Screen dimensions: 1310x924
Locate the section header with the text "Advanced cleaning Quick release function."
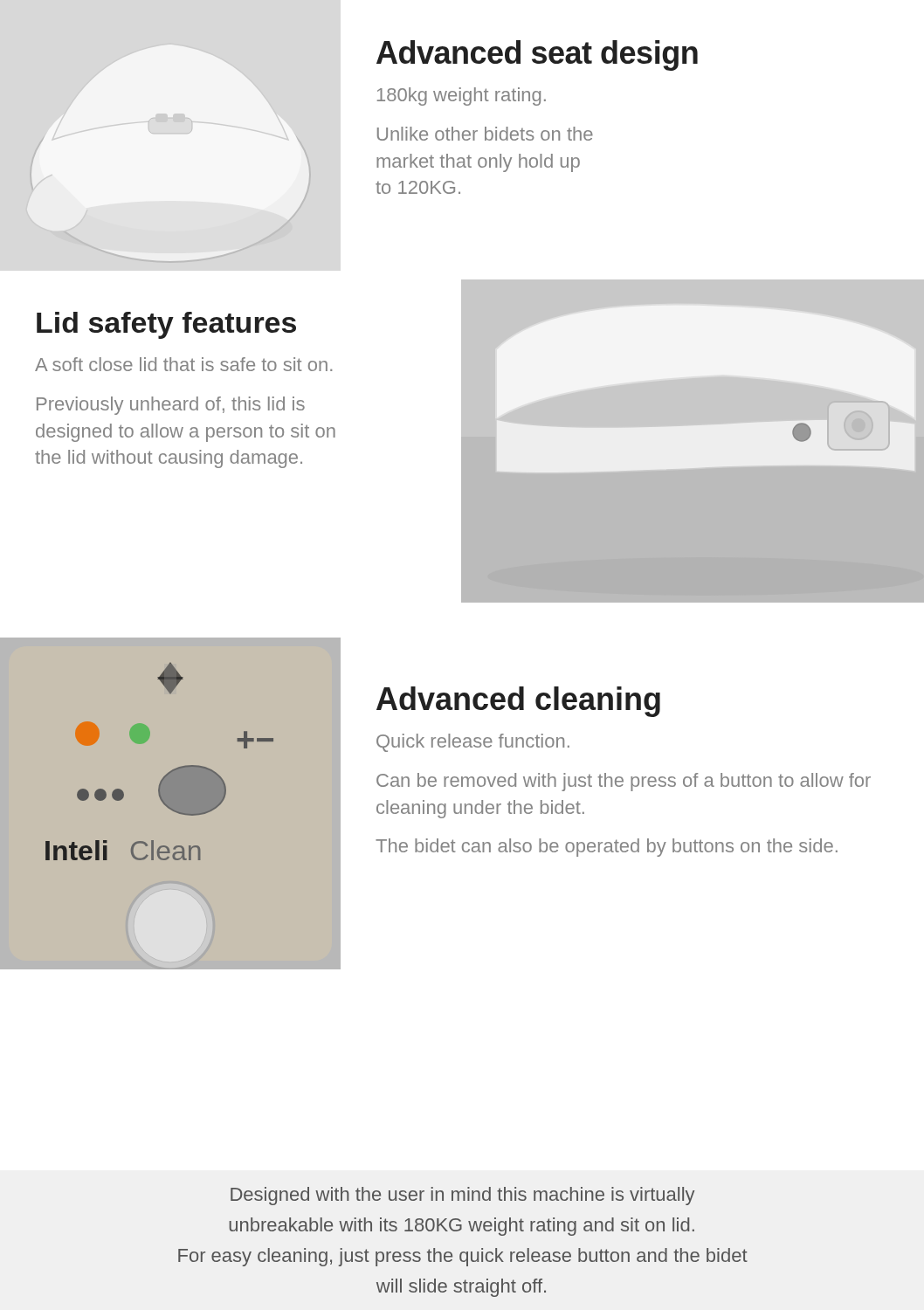click(x=633, y=771)
